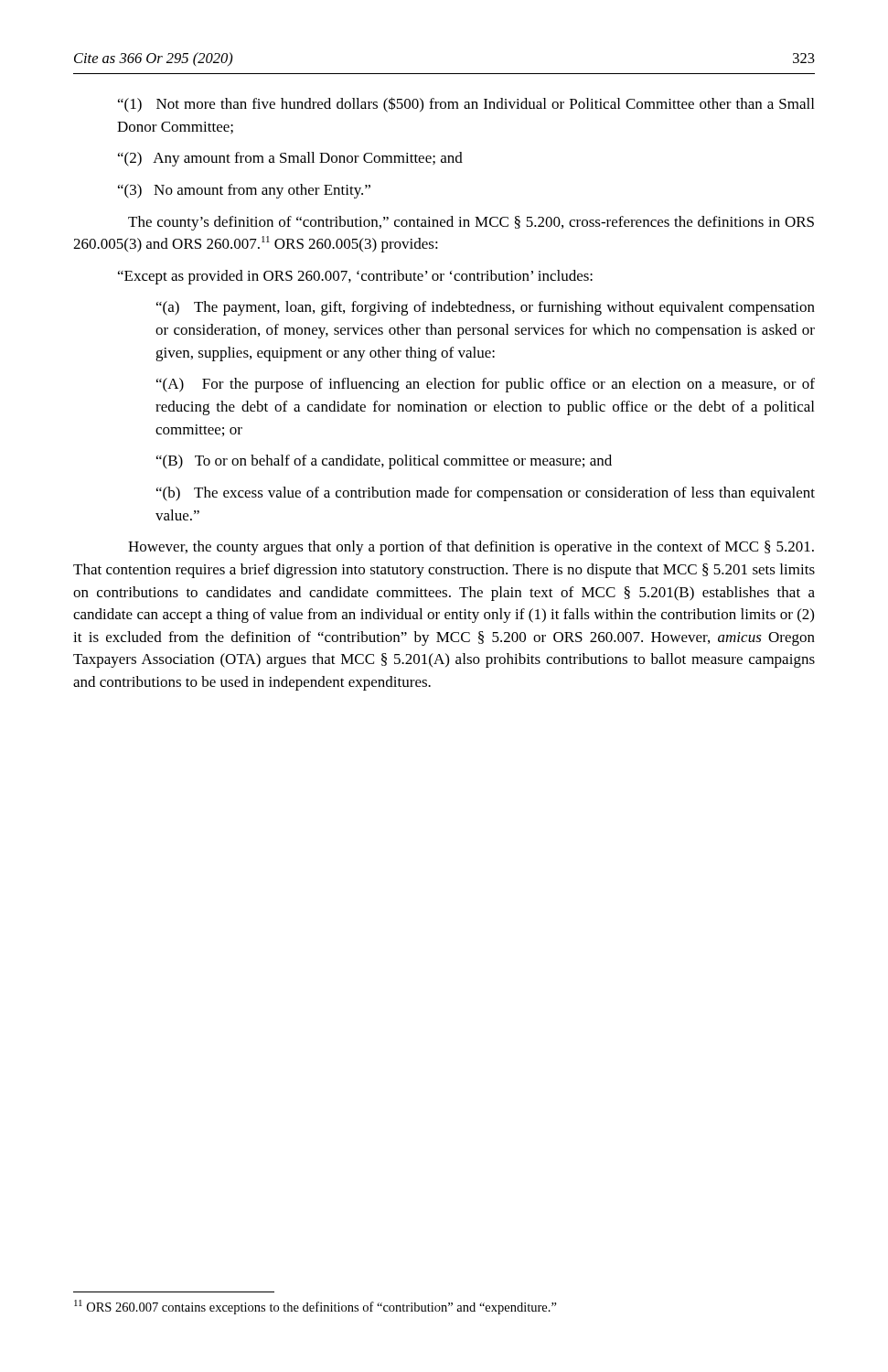Image resolution: width=888 pixels, height=1372 pixels.
Task: Navigate to the text starting "“(A) For the purpose of influencing an election"
Action: (x=485, y=407)
